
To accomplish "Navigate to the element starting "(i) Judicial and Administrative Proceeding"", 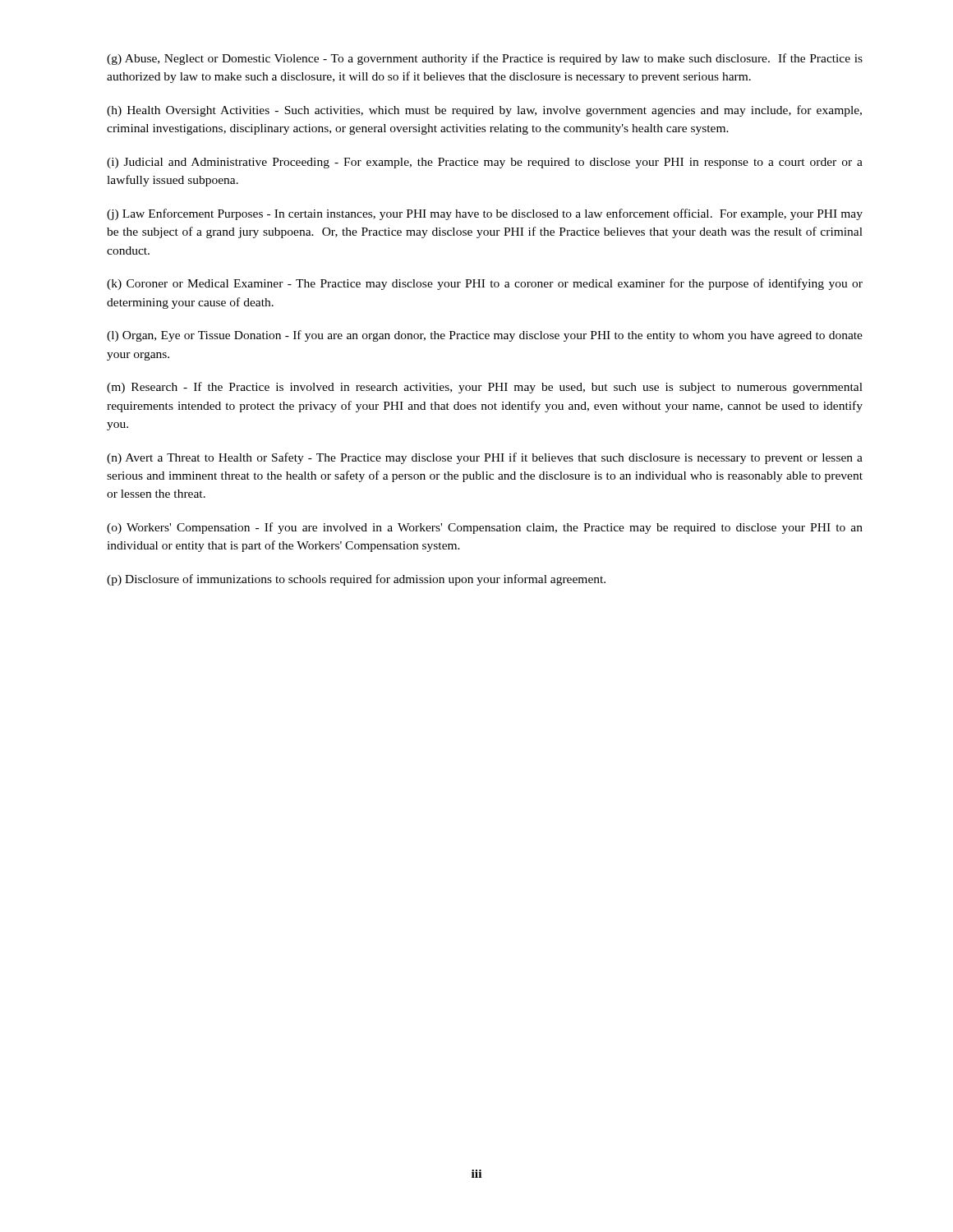I will point(485,171).
